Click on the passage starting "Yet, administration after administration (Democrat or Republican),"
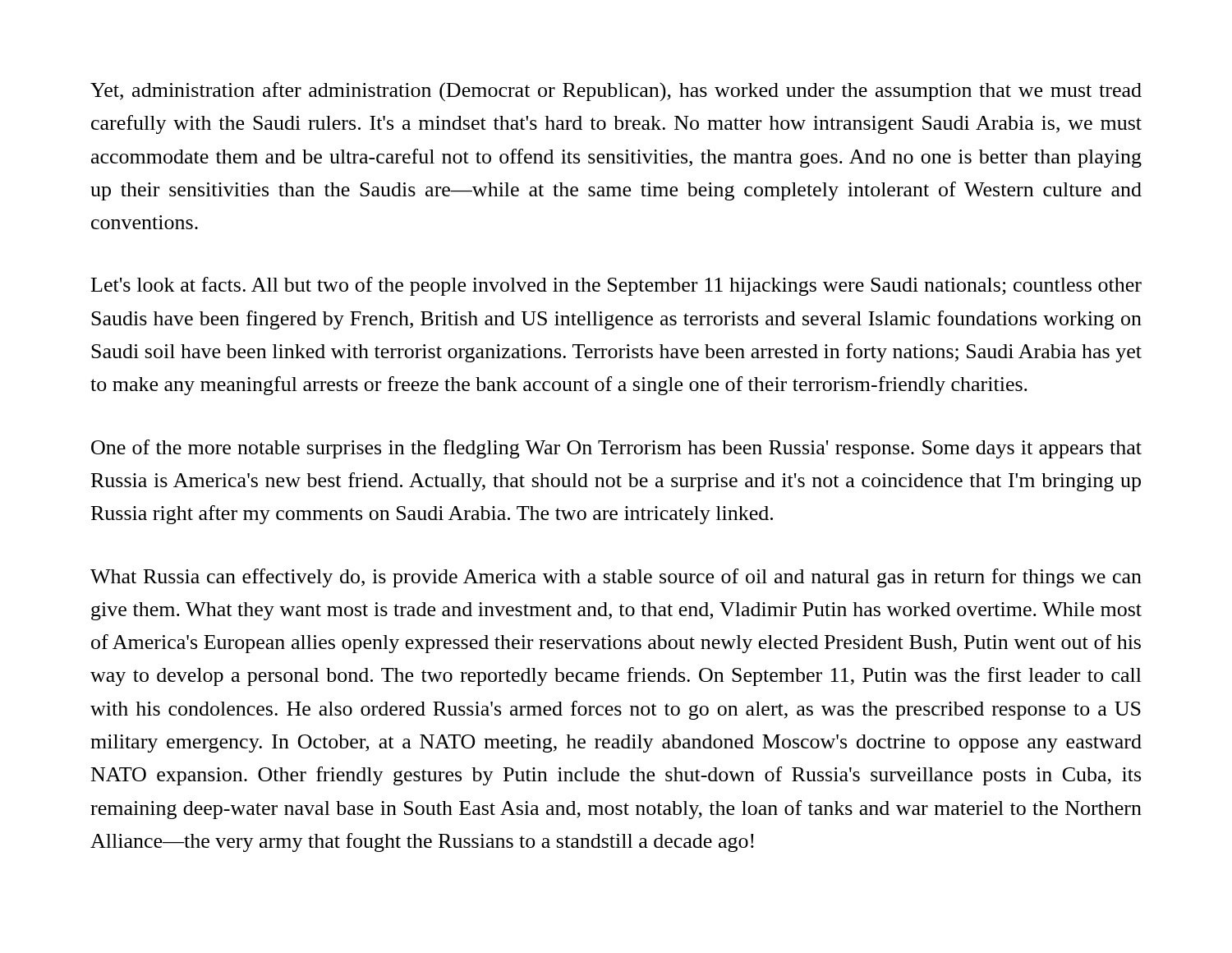The image size is (1232, 953). point(616,156)
